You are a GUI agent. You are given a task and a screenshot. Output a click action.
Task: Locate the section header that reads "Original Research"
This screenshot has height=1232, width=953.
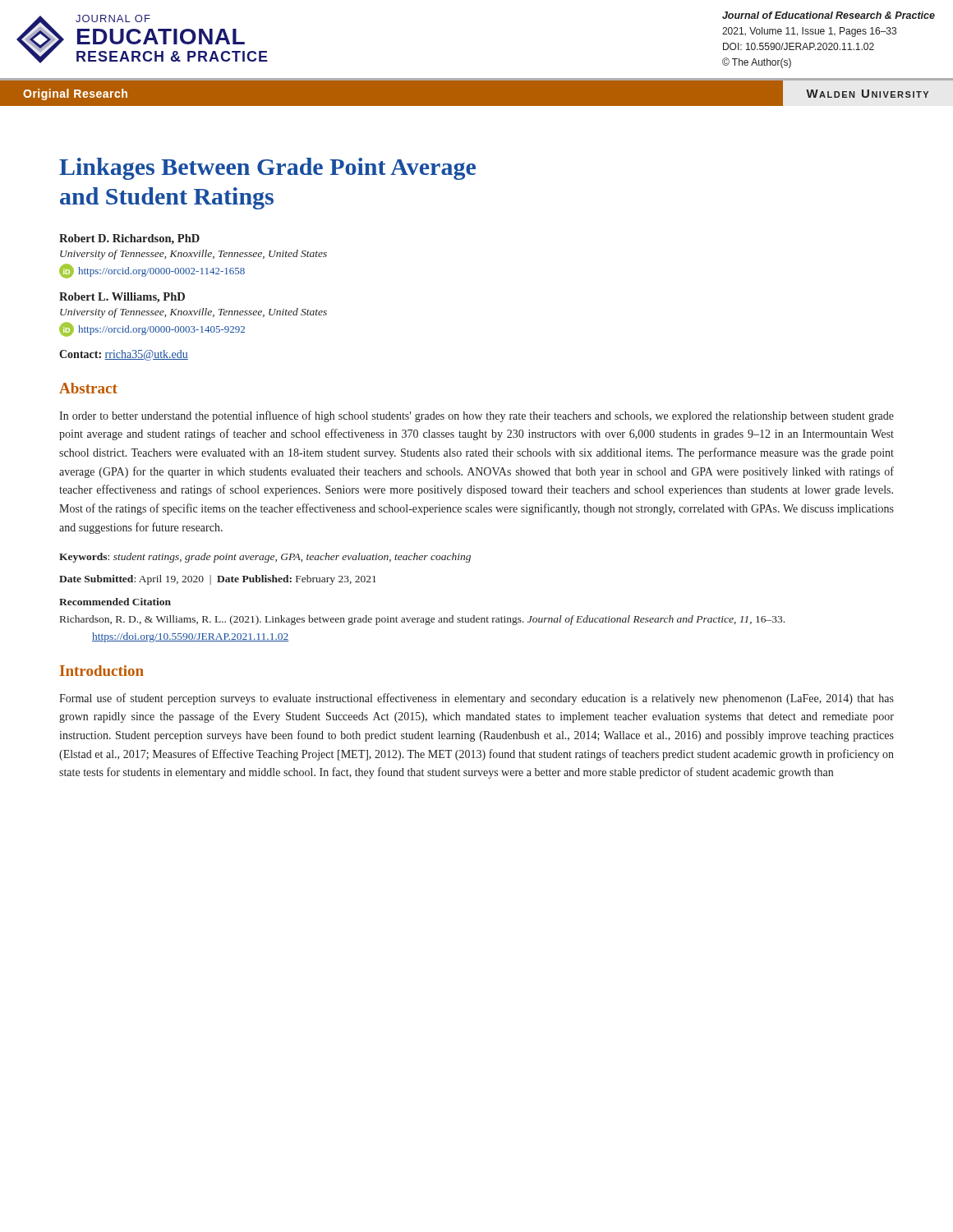76,93
